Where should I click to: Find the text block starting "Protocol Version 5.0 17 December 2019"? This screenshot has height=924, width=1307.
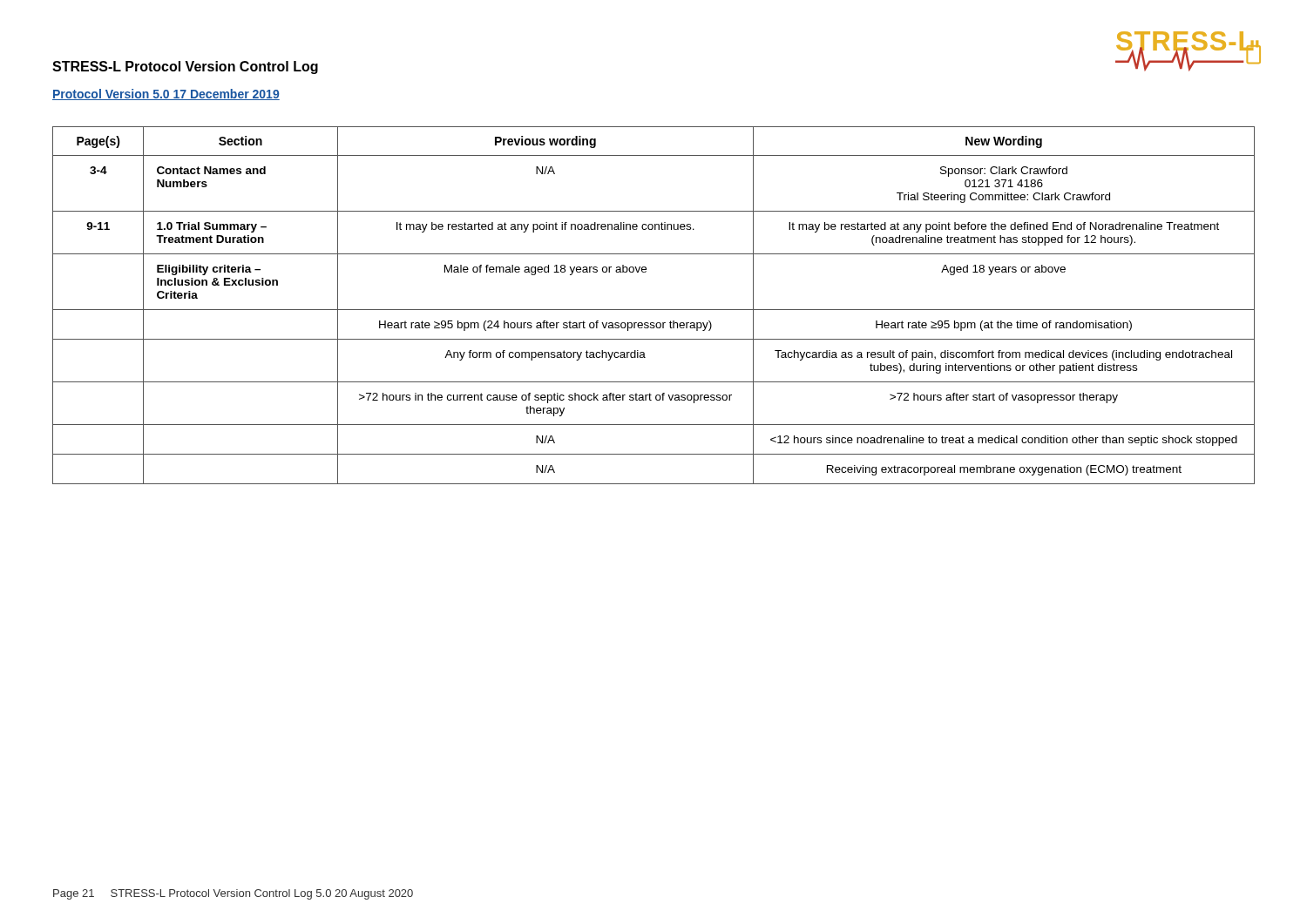tap(166, 94)
